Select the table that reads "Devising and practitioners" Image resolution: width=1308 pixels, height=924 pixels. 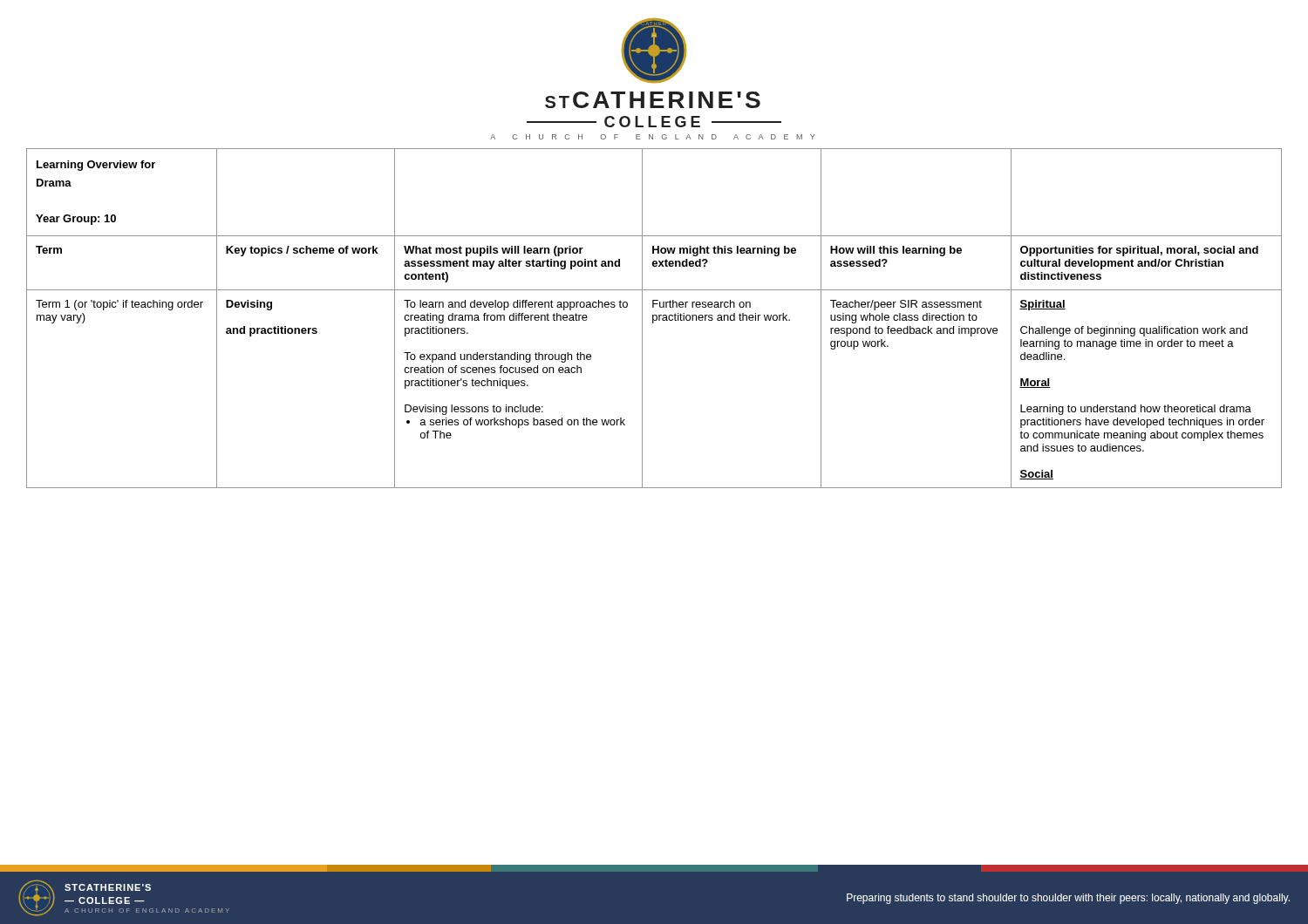(654, 318)
